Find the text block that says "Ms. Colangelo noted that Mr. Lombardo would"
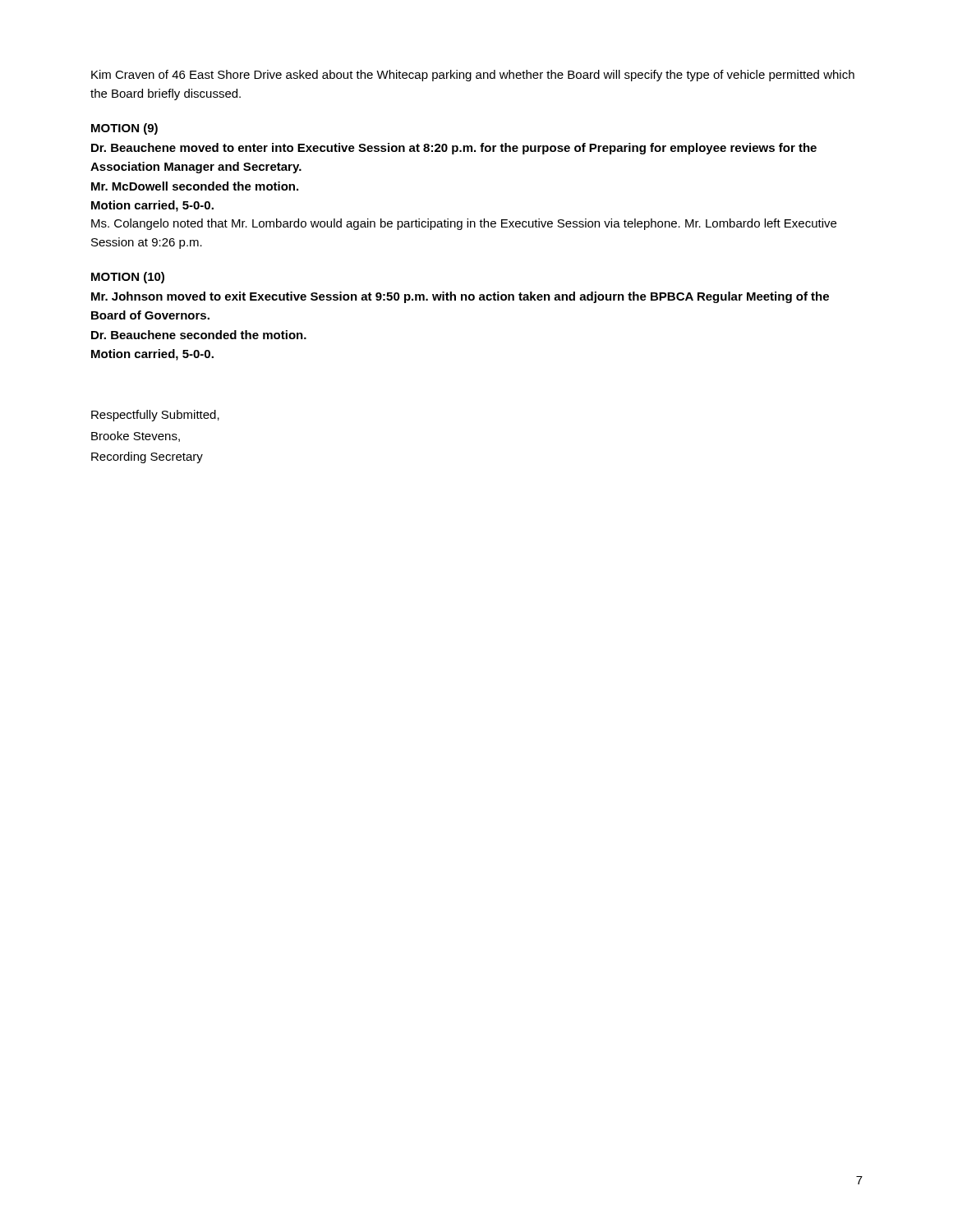 464,232
